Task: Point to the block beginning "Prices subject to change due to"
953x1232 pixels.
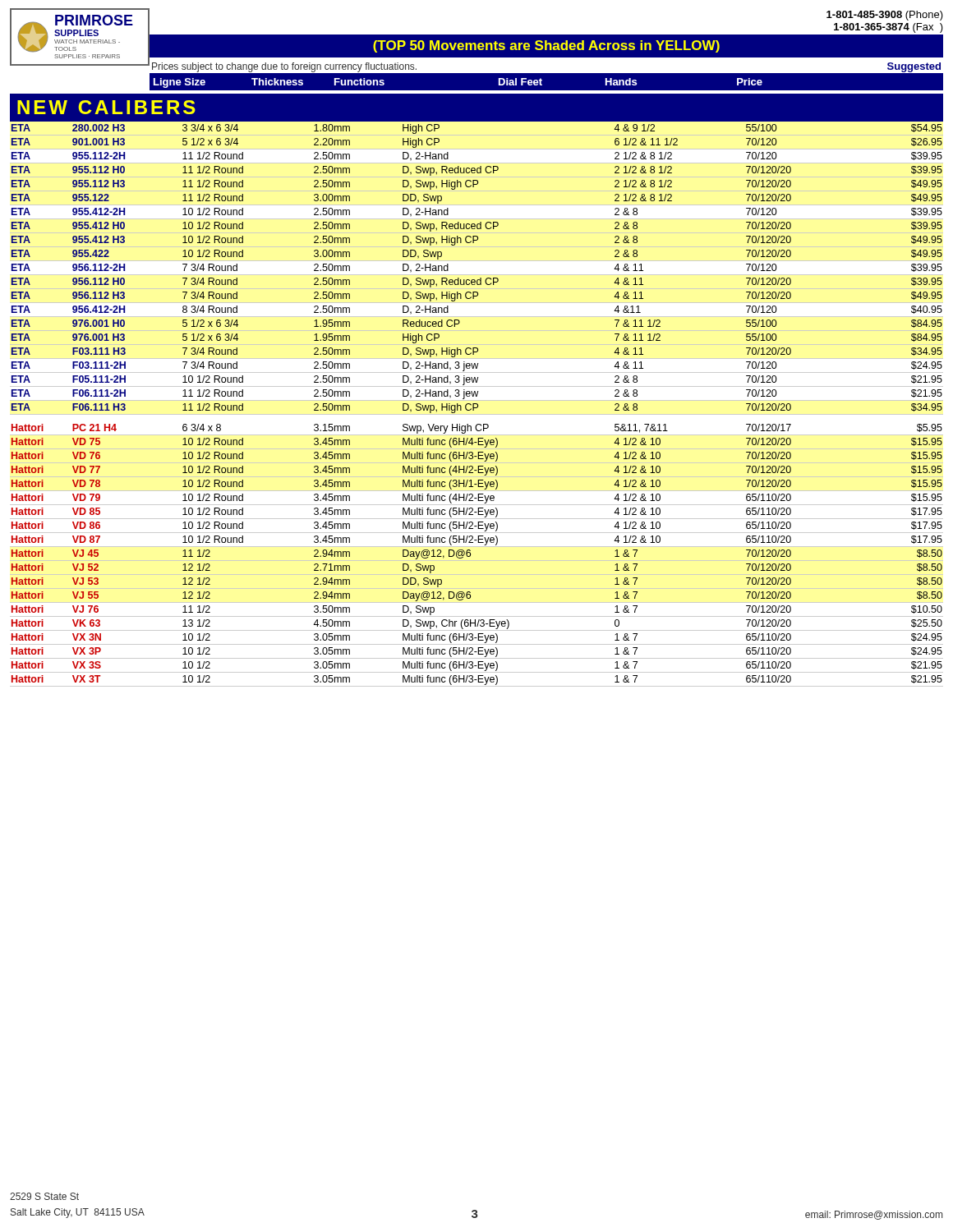Action: point(284,66)
